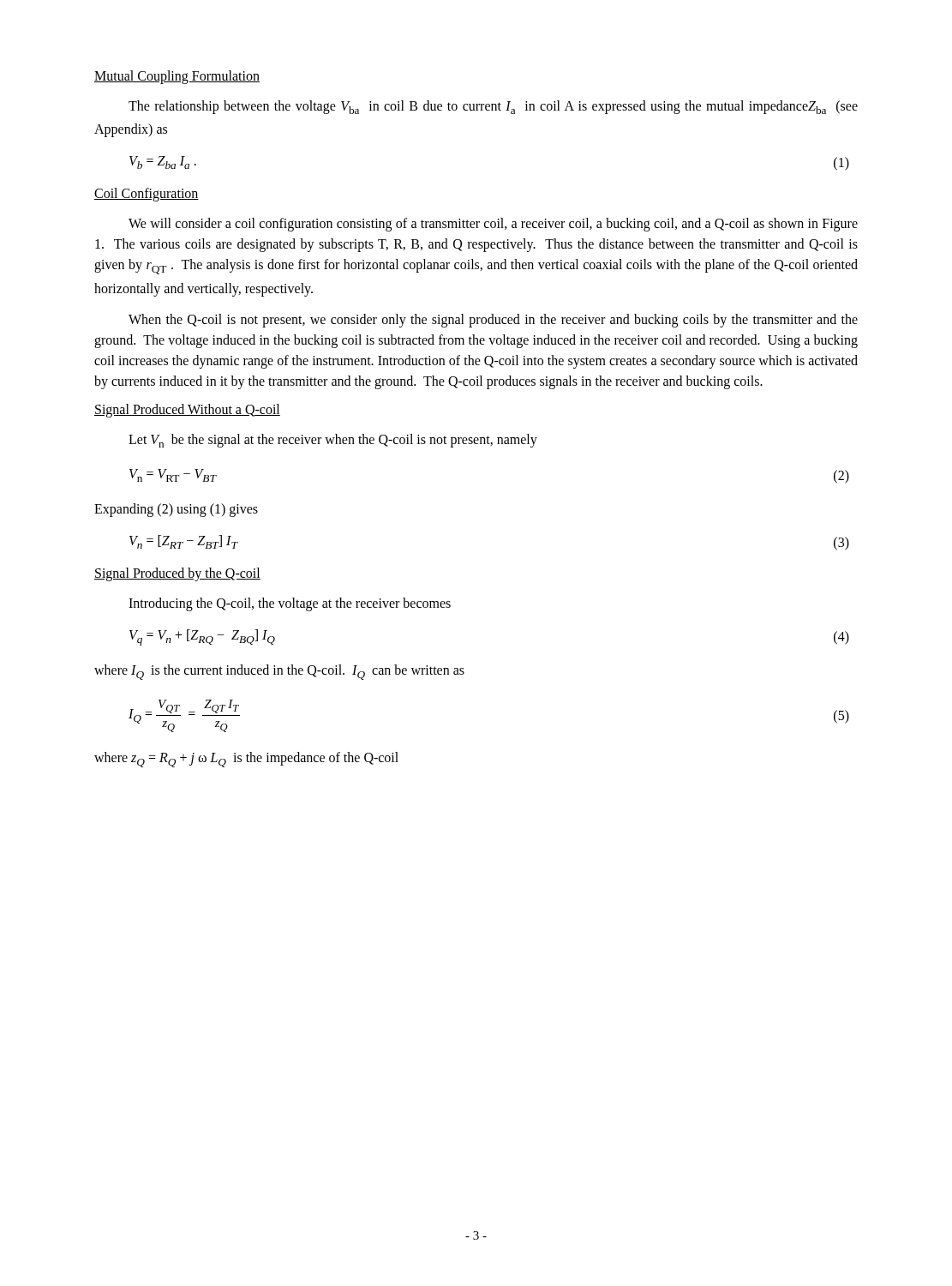Click where it says "Signal Produced Without a Q-coil"
This screenshot has width=952, height=1286.
click(187, 409)
